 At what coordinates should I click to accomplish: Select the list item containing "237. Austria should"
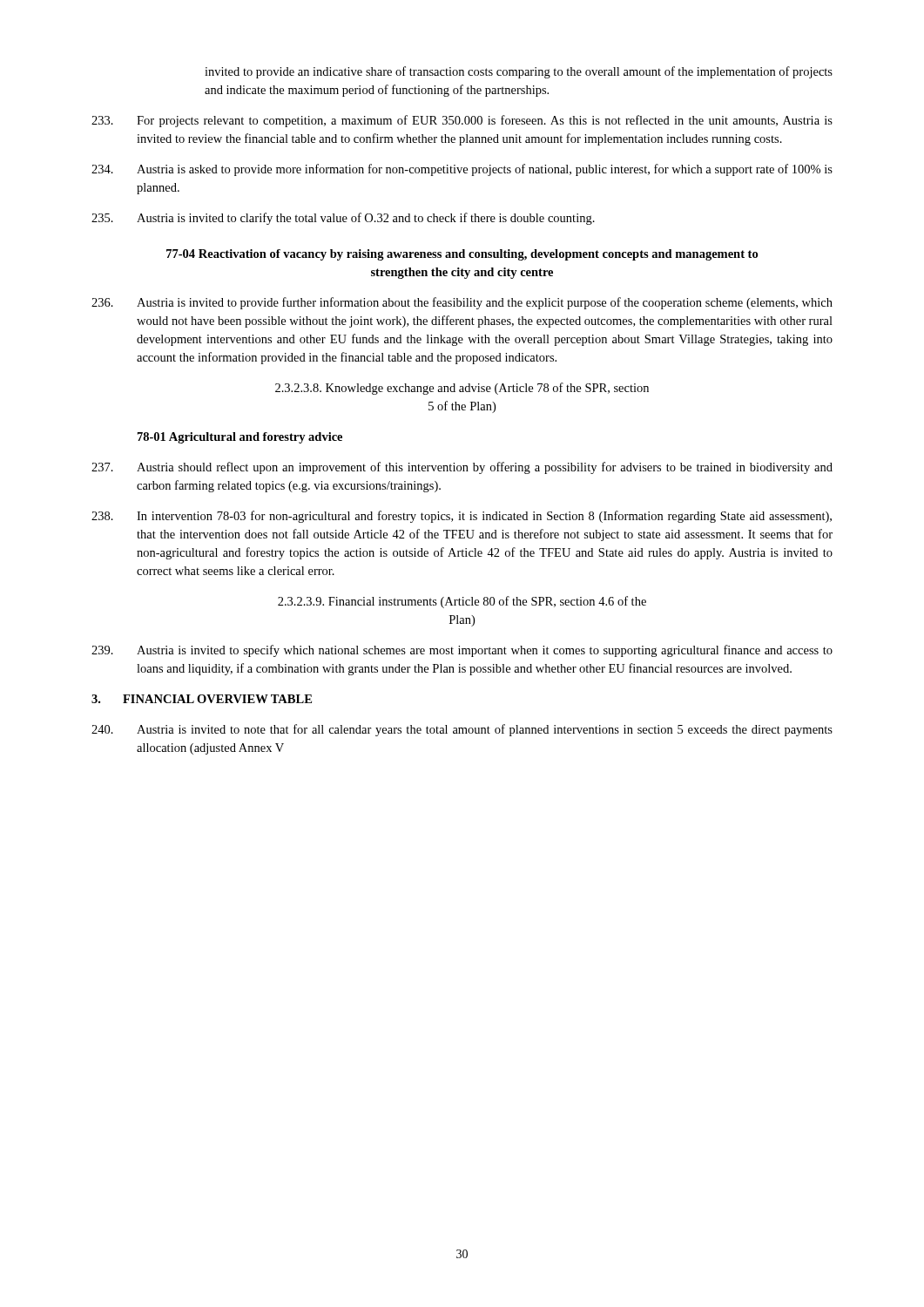(462, 477)
